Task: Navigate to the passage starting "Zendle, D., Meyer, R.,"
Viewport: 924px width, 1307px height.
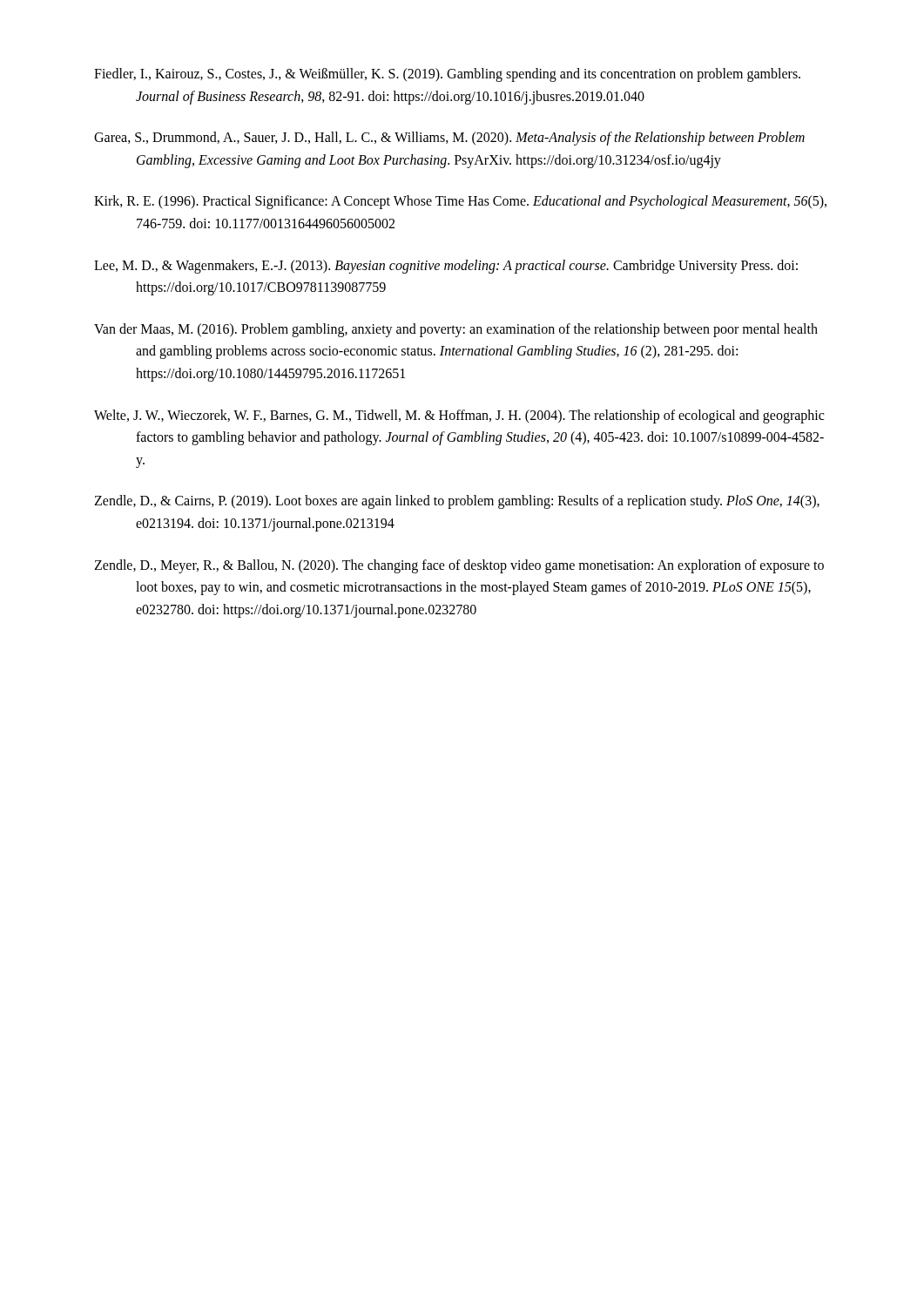Action: click(x=459, y=587)
